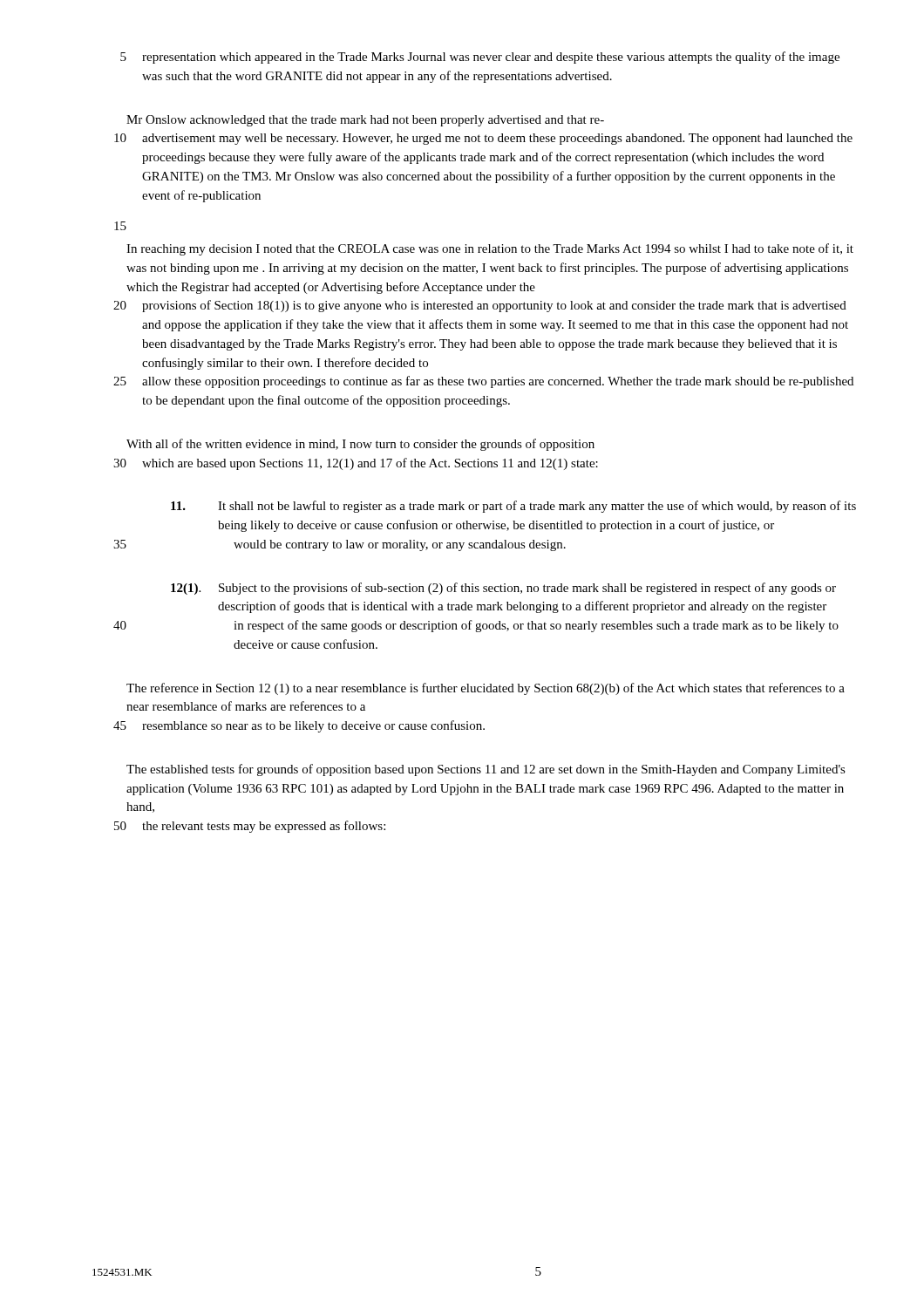Image resolution: width=924 pixels, height=1308 pixels.
Task: Select the region starting "Mr Onslow acknowledged that the trade"
Action: point(477,158)
